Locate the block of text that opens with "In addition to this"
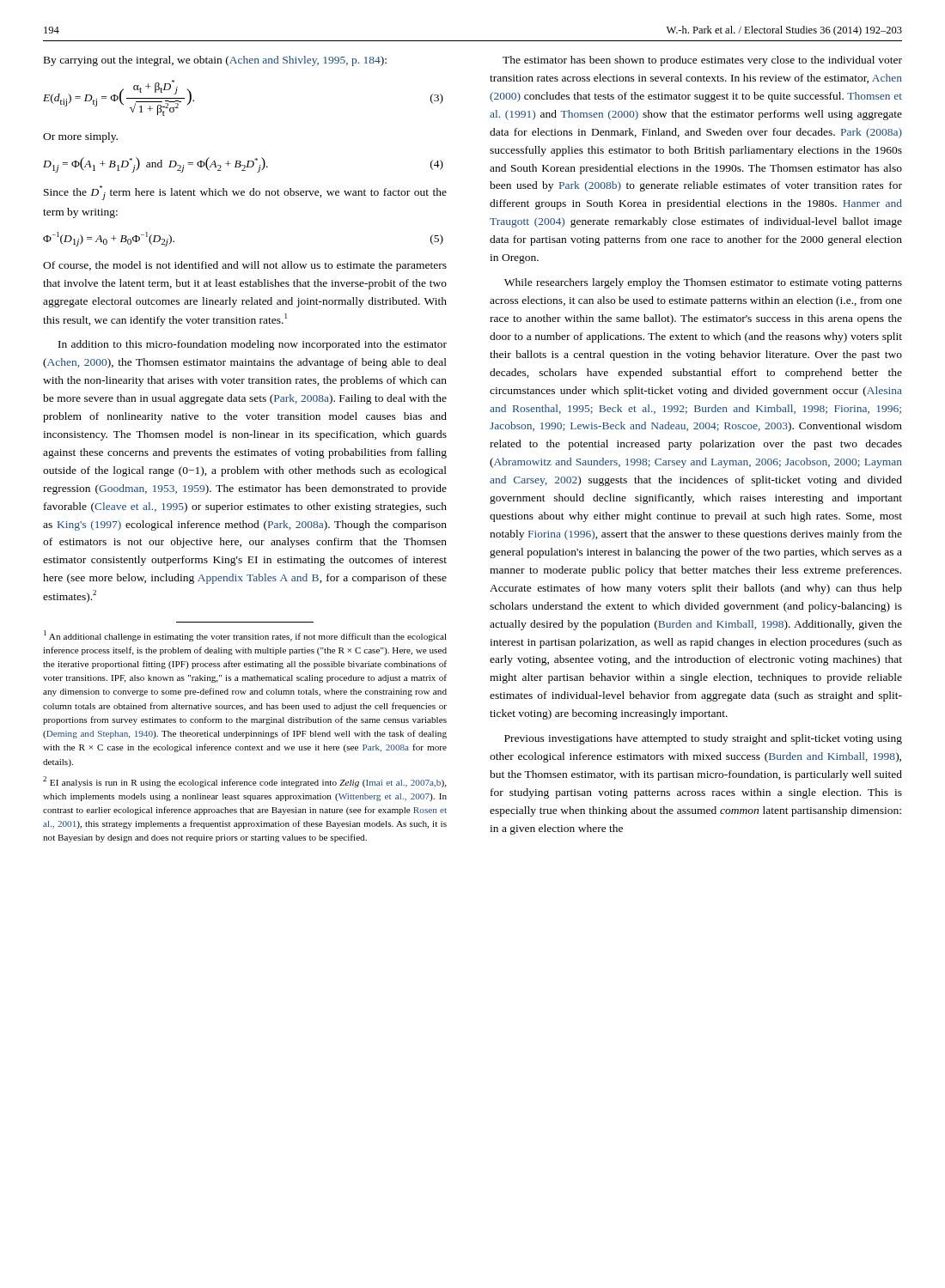945x1288 pixels. [x=245, y=470]
